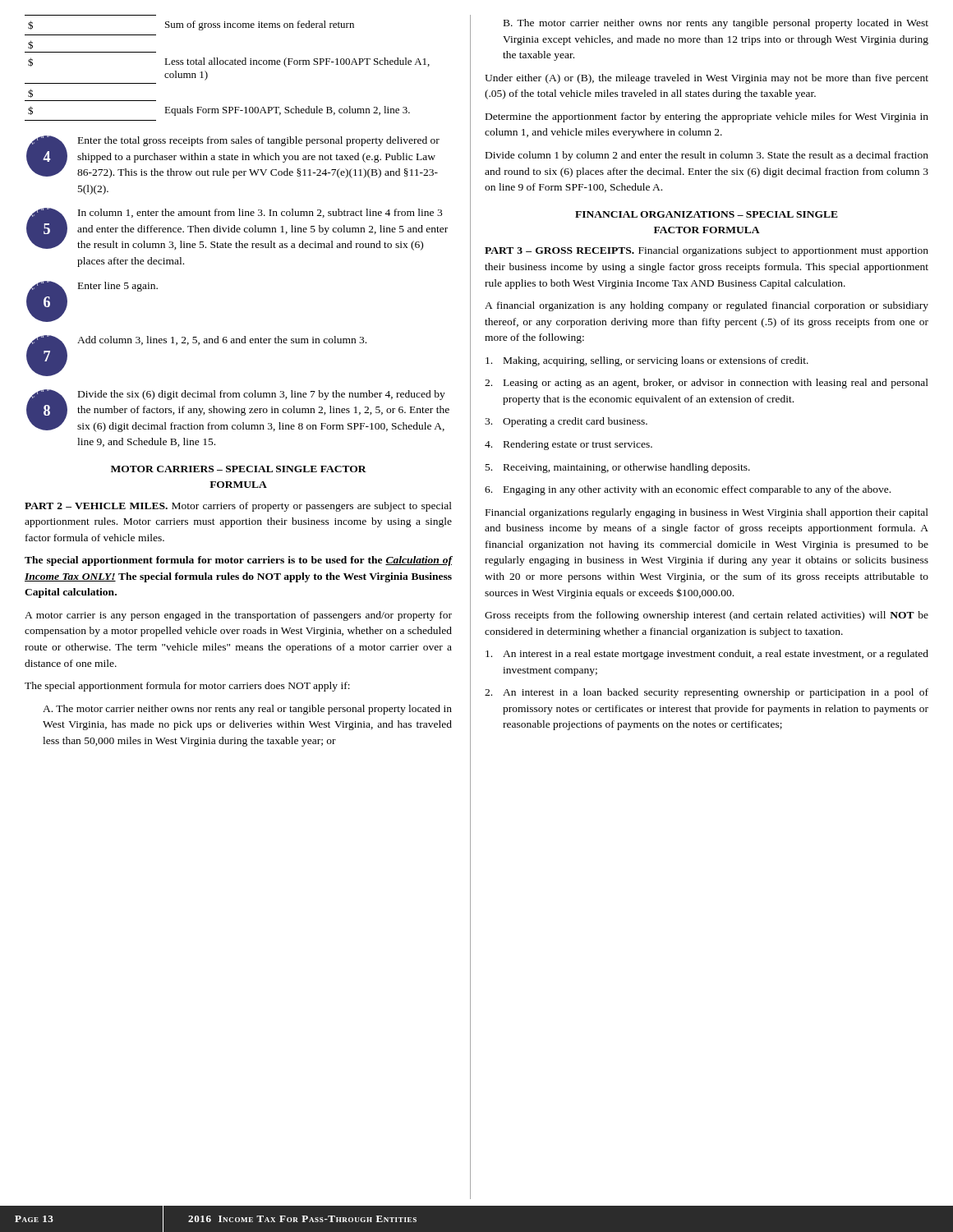Screen dimensions: 1232x953
Task: Locate the list item with the text "2. Leasing or acting as an agent, broker,"
Action: pos(707,390)
